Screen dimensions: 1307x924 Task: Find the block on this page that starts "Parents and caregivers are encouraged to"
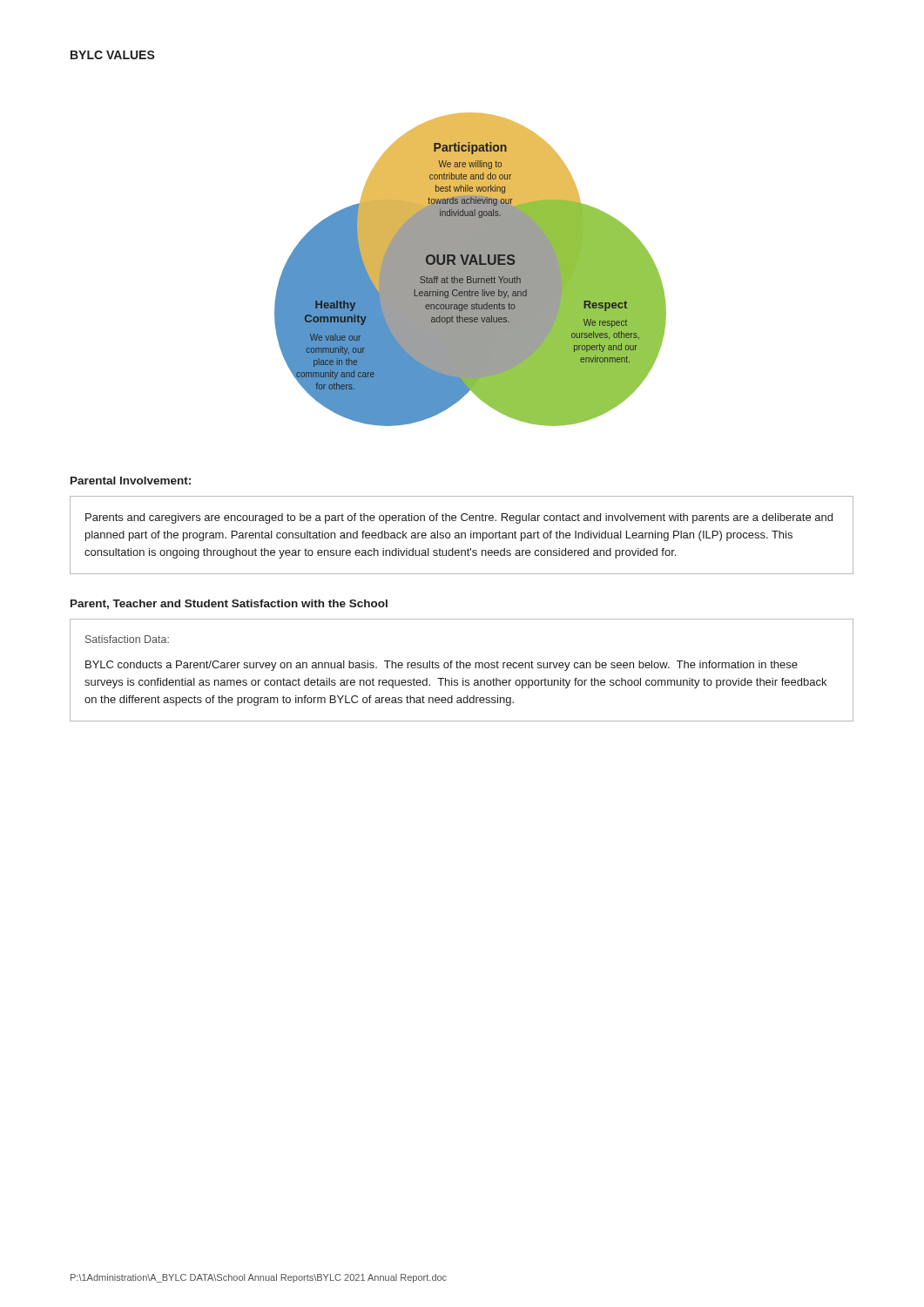(x=459, y=535)
